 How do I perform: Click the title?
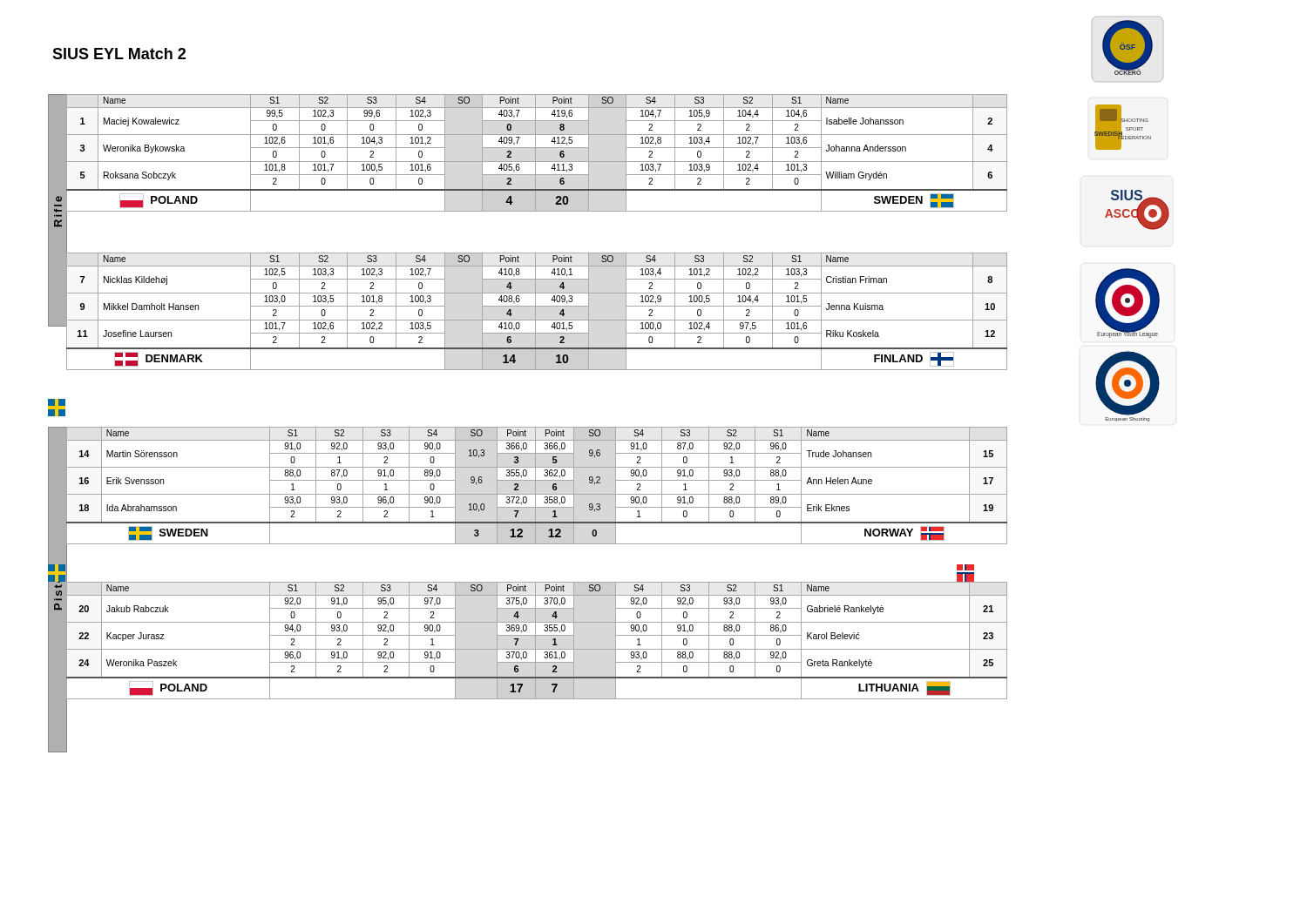point(119,54)
